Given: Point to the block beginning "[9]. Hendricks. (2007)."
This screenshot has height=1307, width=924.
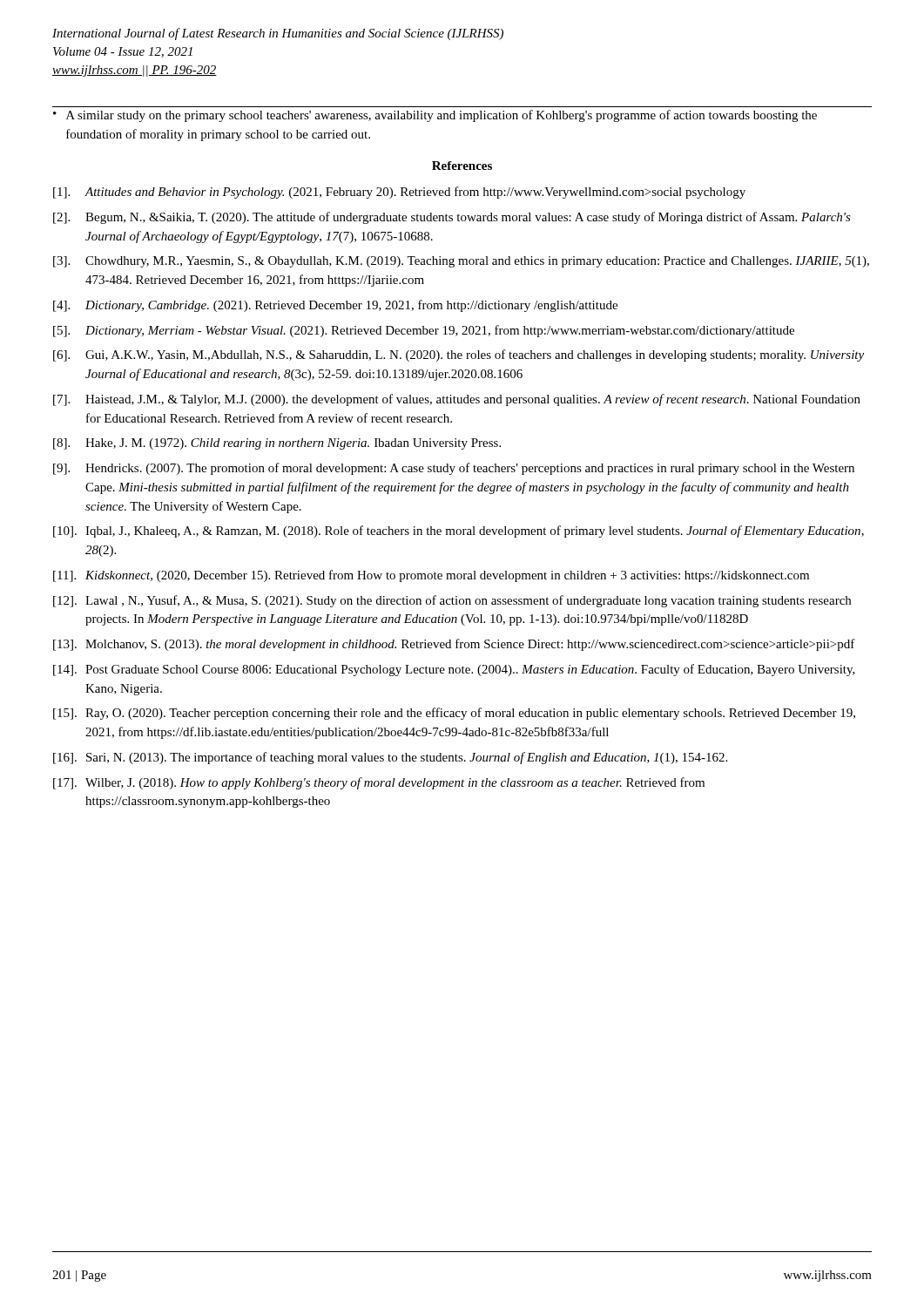Looking at the screenshot, I should coord(462,488).
